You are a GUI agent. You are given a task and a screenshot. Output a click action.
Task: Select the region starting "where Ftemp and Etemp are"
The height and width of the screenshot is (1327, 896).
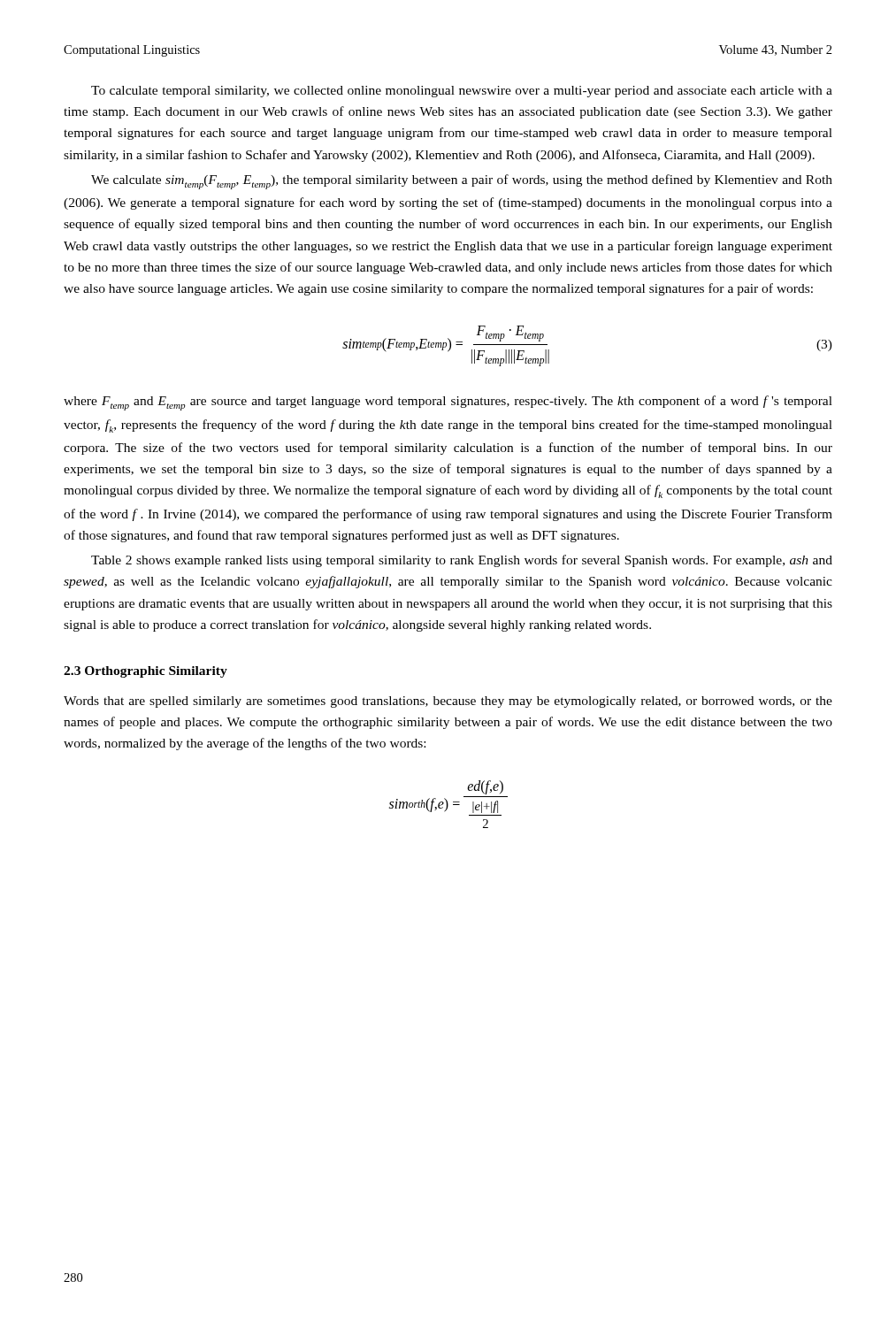448,513
